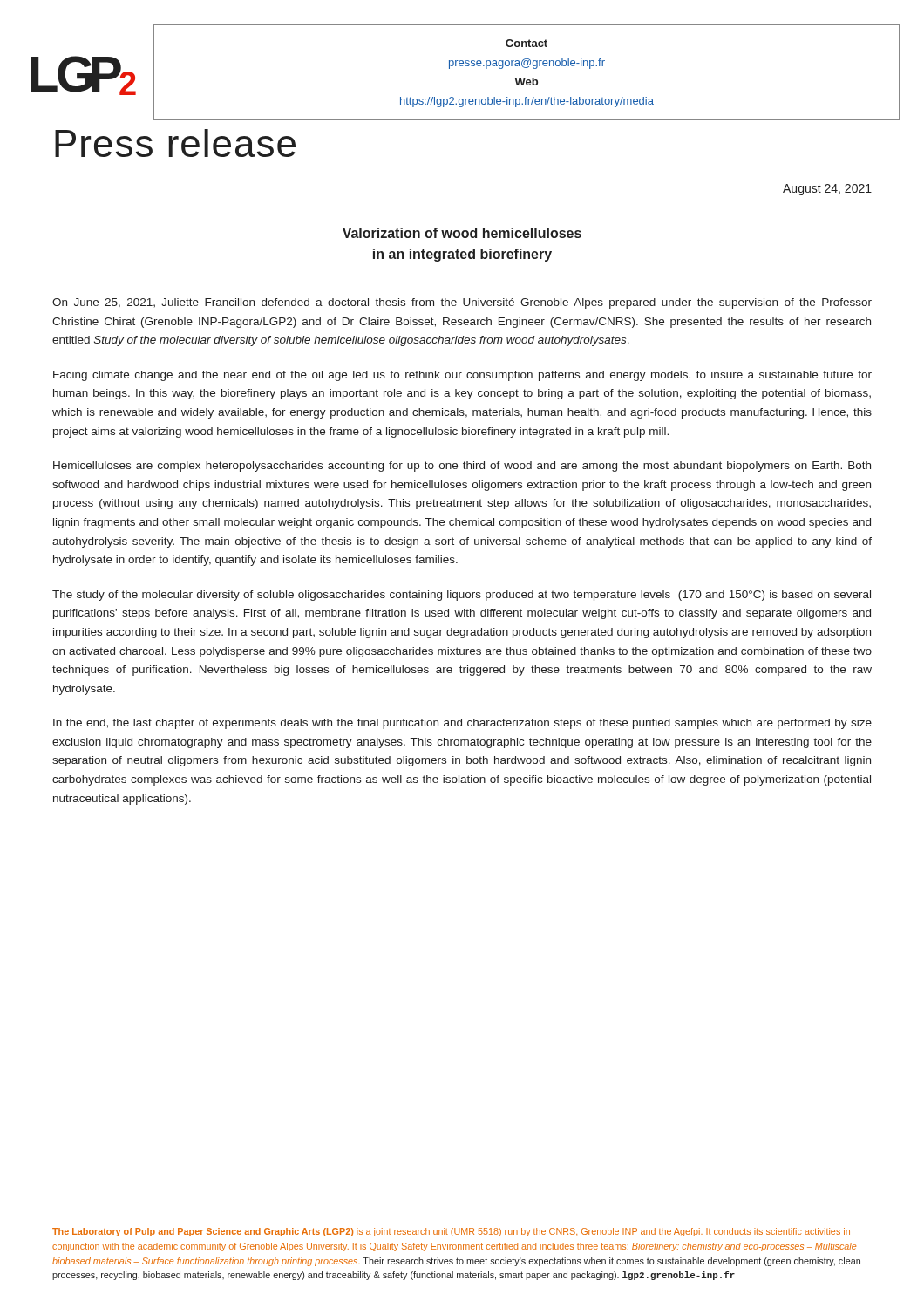Screen dimensions: 1308x924
Task: Select the logo
Action: (x=81, y=73)
